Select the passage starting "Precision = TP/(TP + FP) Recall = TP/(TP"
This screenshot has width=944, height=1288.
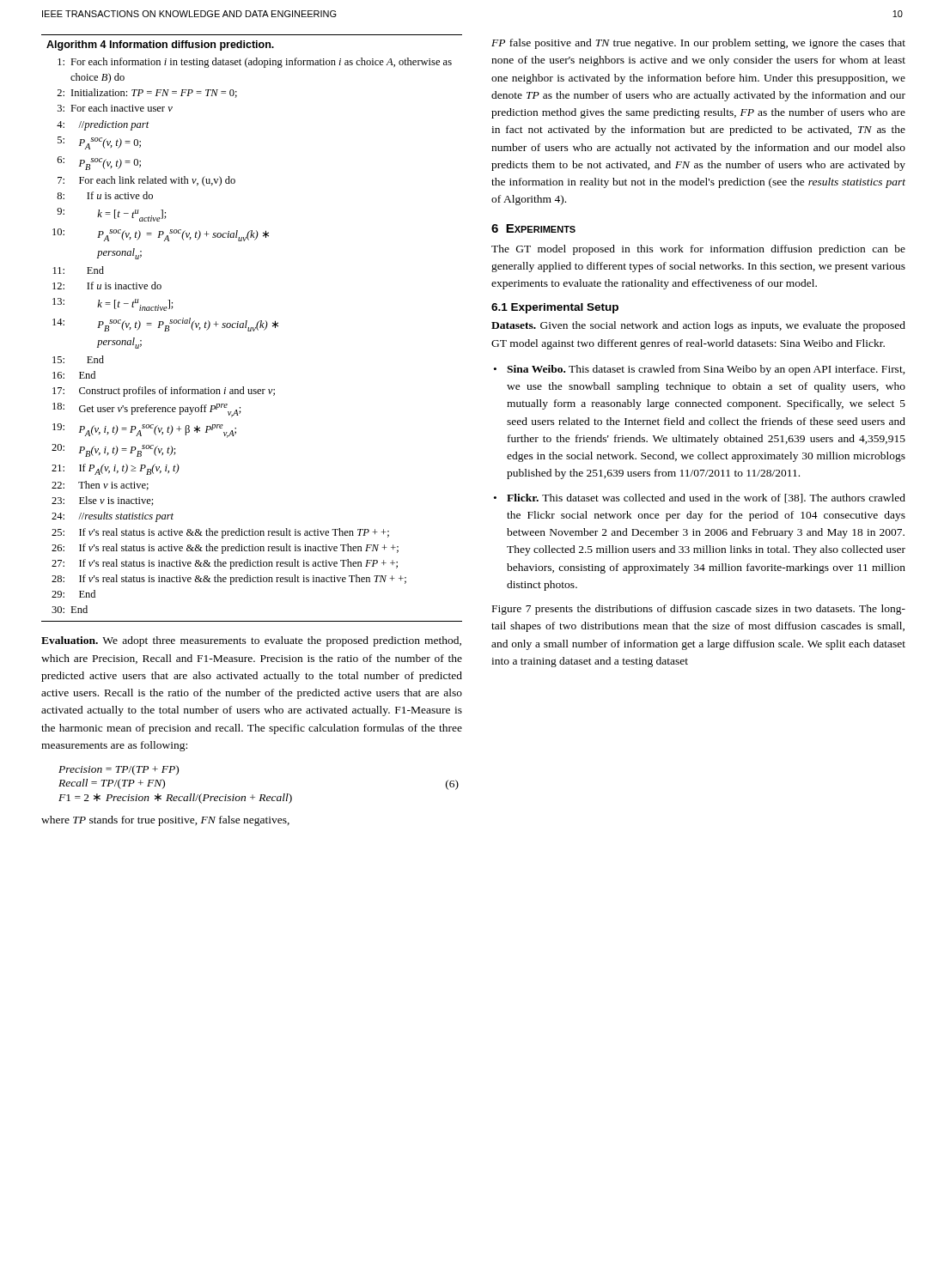[252, 784]
